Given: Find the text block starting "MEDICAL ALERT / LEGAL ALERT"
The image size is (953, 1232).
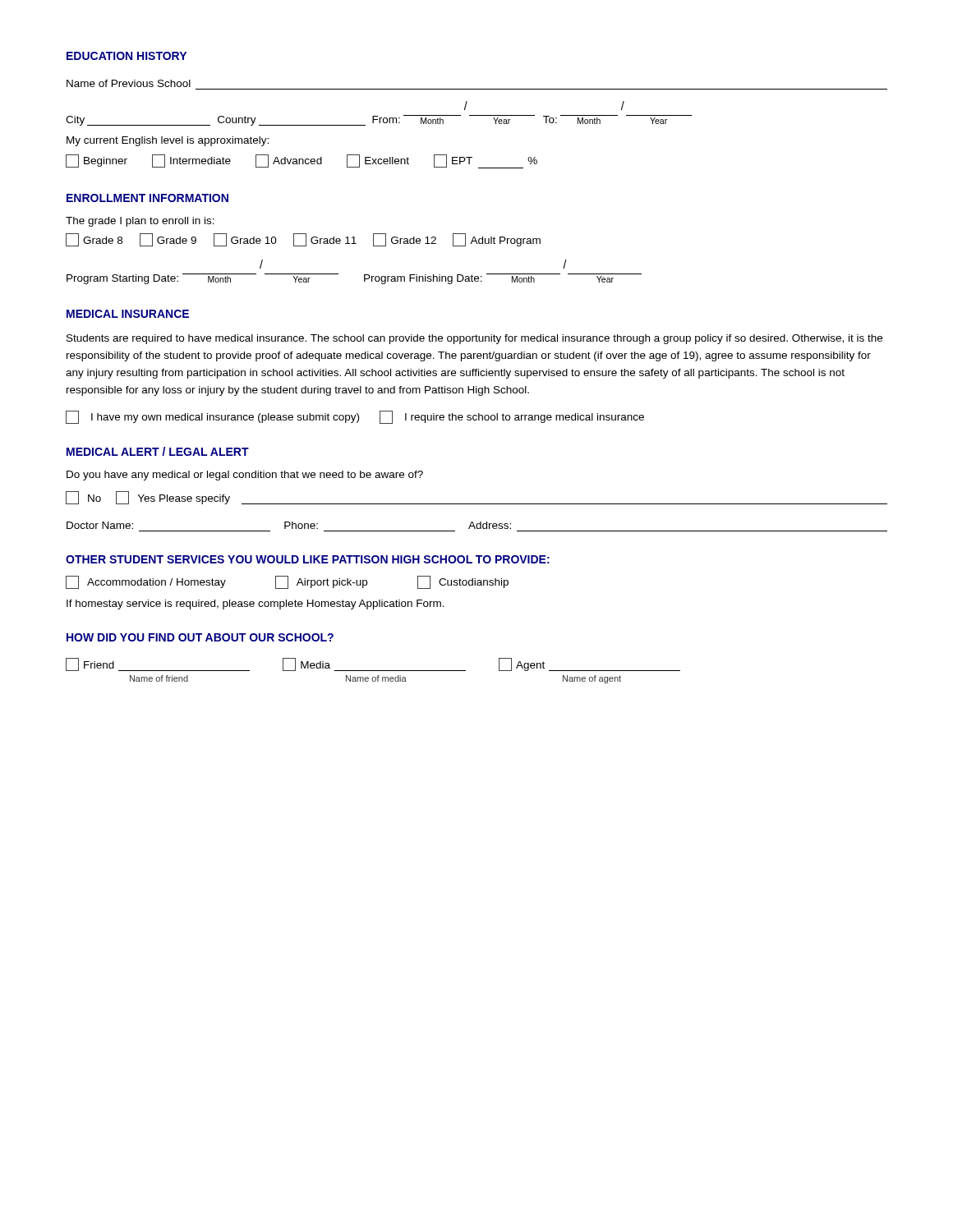Looking at the screenshot, I should click(157, 451).
